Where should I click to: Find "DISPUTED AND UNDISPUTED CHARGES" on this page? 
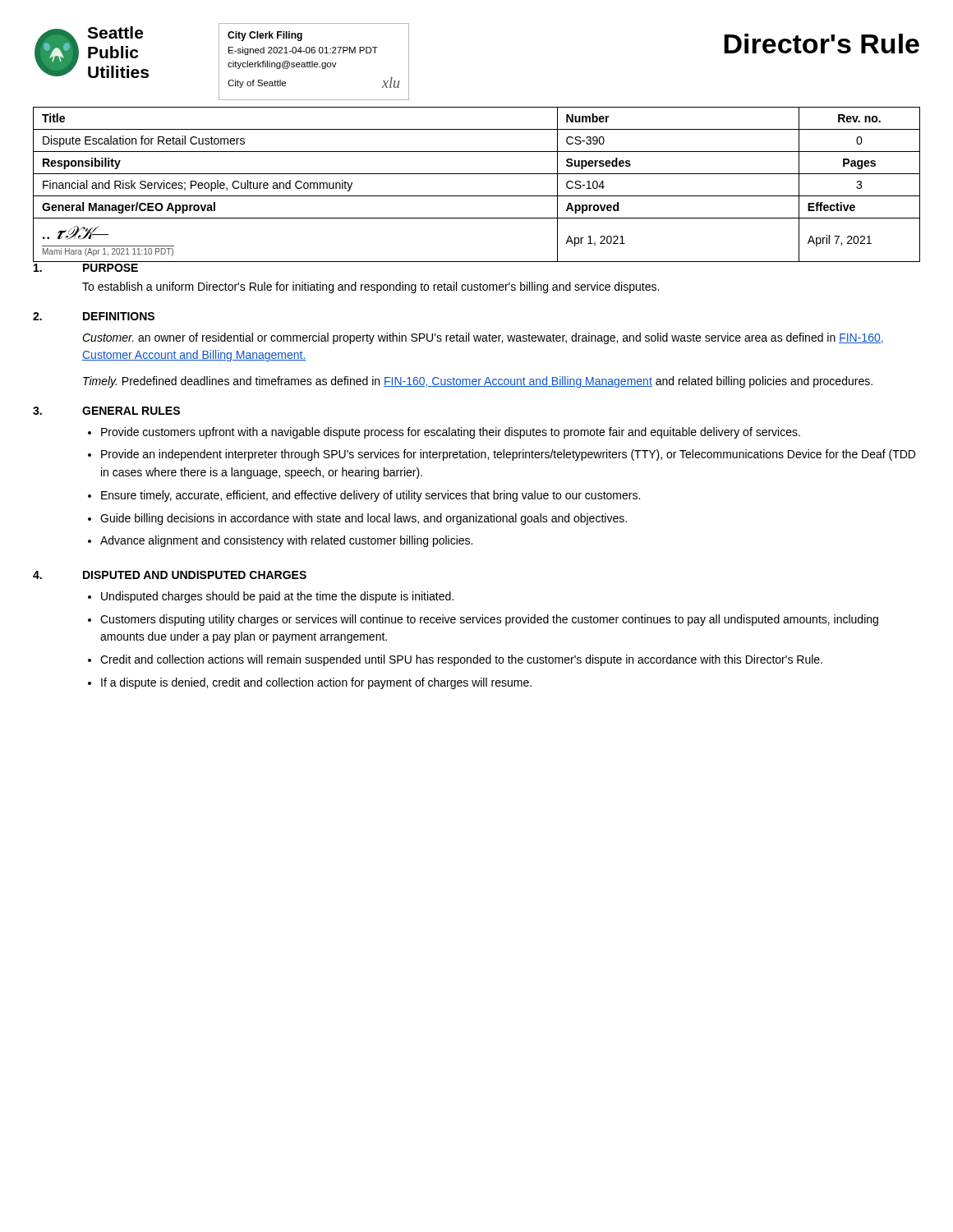194,575
